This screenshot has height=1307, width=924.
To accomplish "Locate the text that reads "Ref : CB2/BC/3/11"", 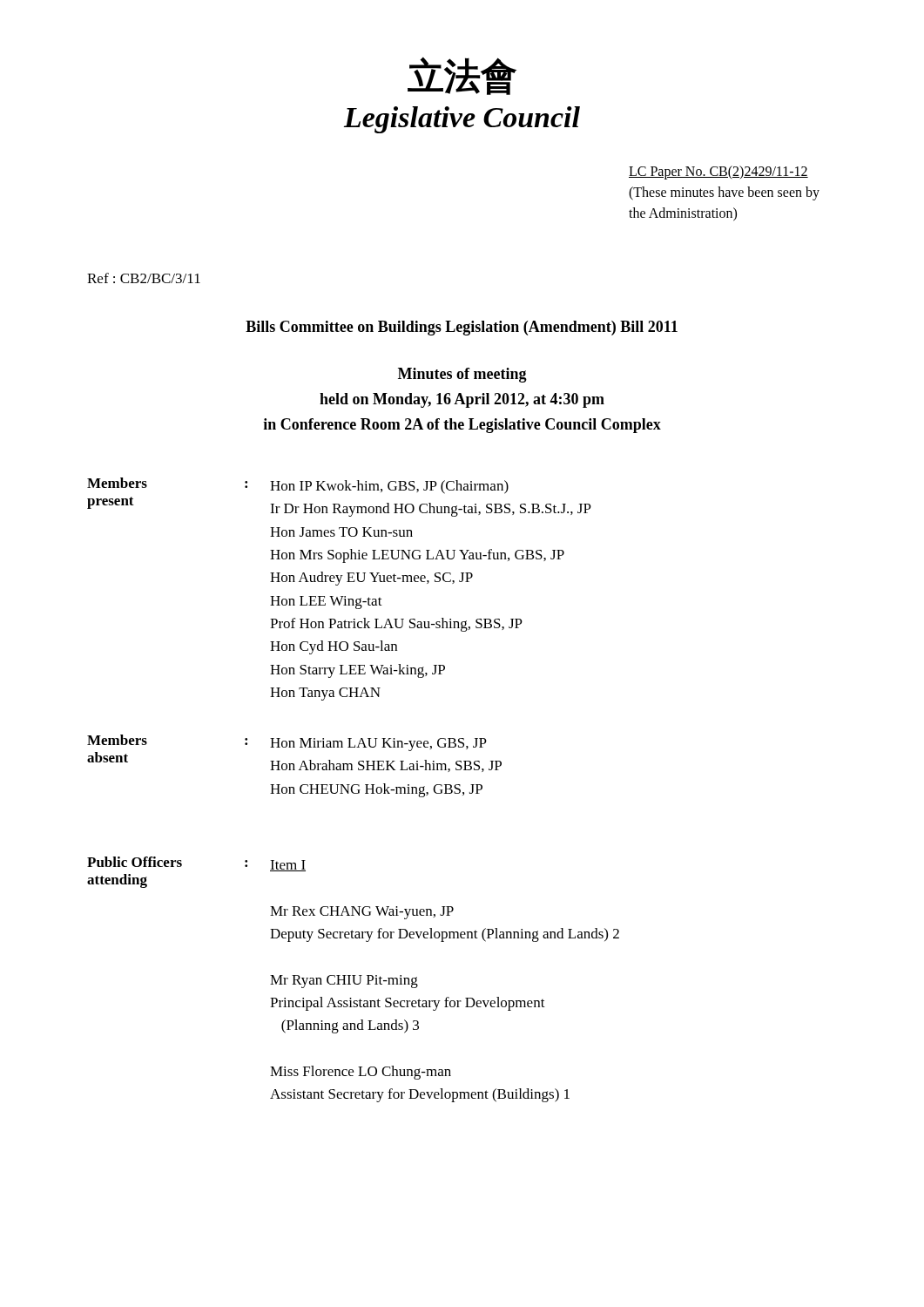I will (x=144, y=278).
